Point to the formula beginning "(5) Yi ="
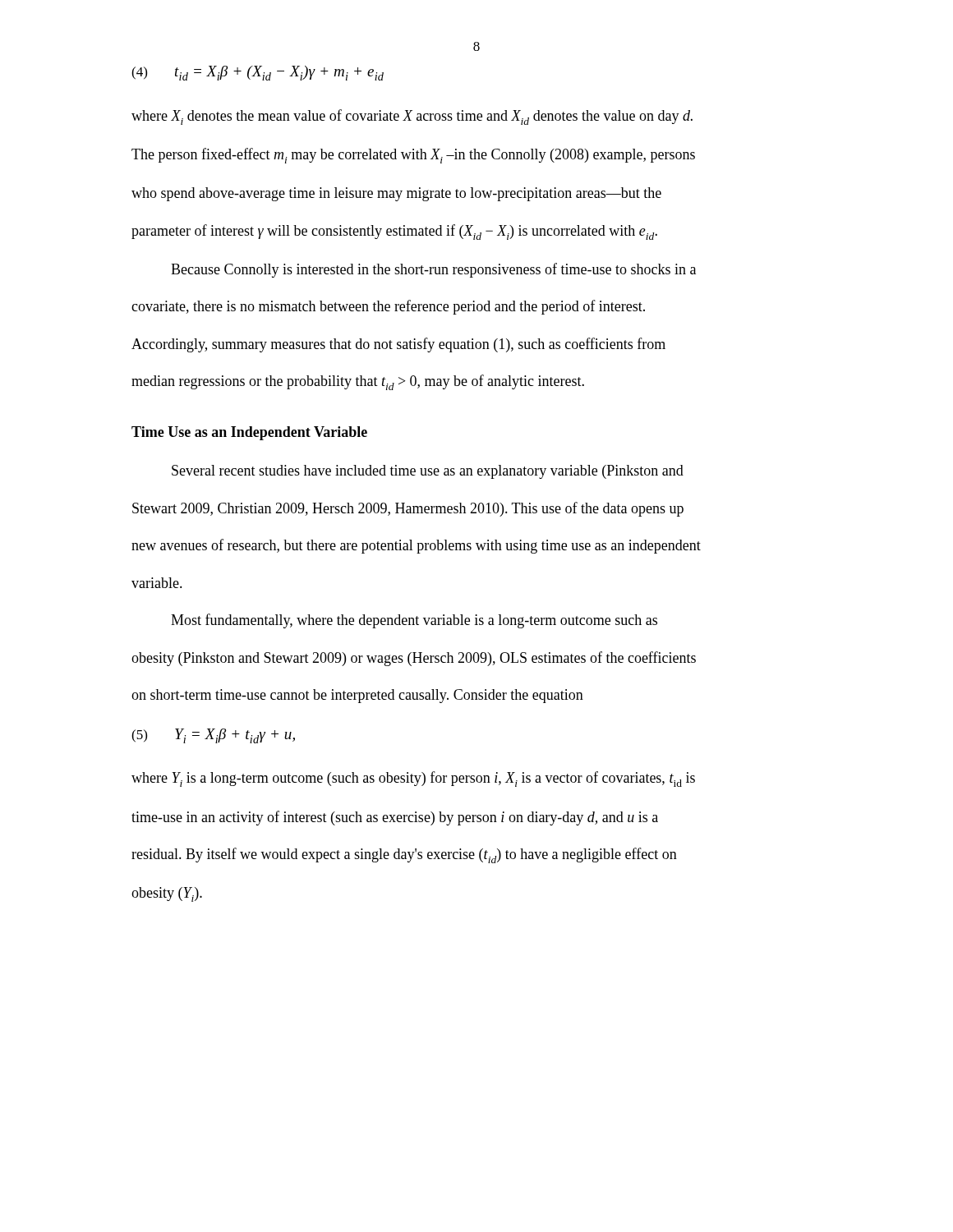Viewport: 953px width, 1232px height. pyautogui.click(x=214, y=735)
